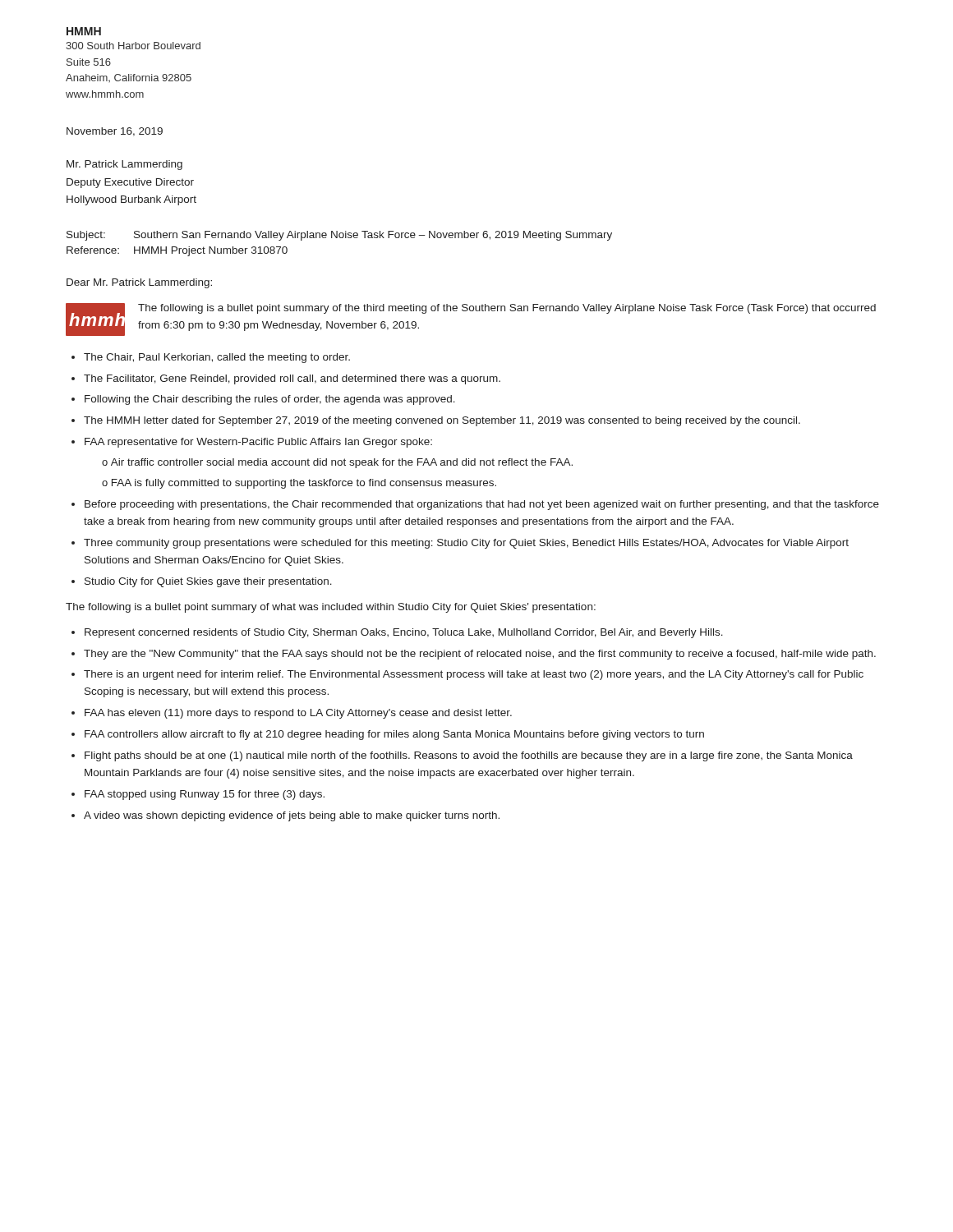Find the text block starting "Represent concerned residents of Studio"
Viewport: 953px width, 1232px height.
(x=476, y=724)
